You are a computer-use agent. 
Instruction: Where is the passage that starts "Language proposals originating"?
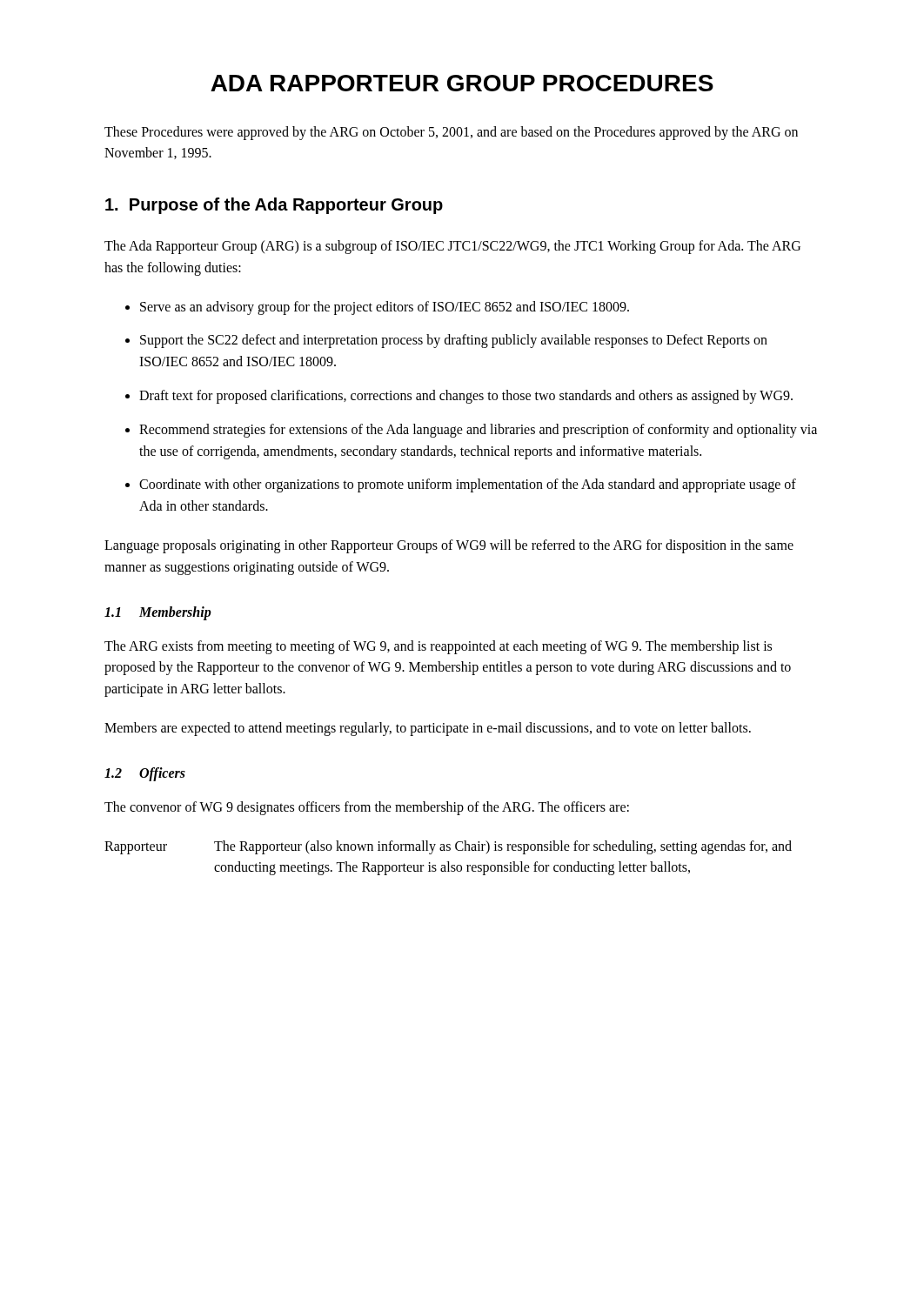449,556
